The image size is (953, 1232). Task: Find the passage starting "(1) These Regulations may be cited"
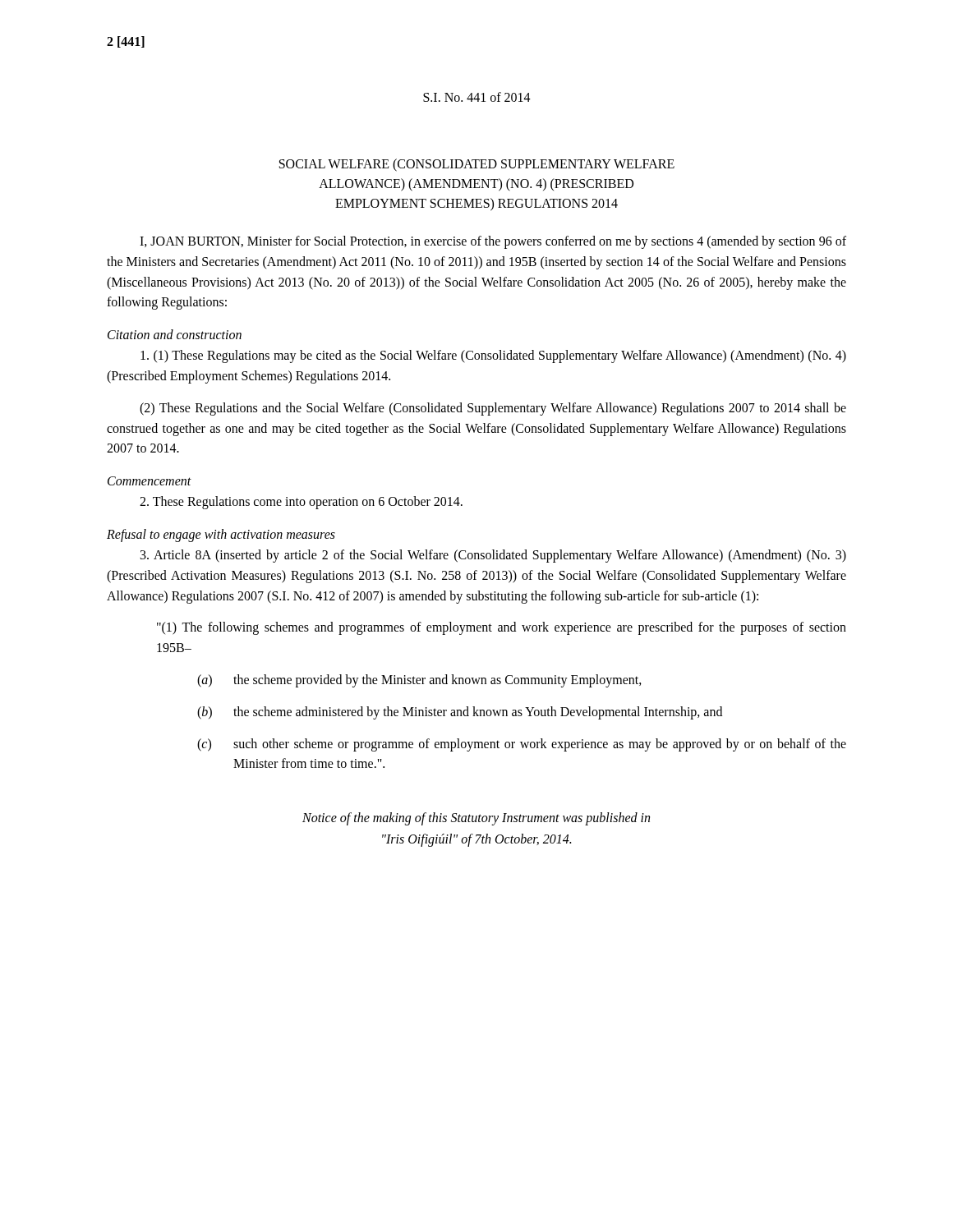click(x=476, y=366)
